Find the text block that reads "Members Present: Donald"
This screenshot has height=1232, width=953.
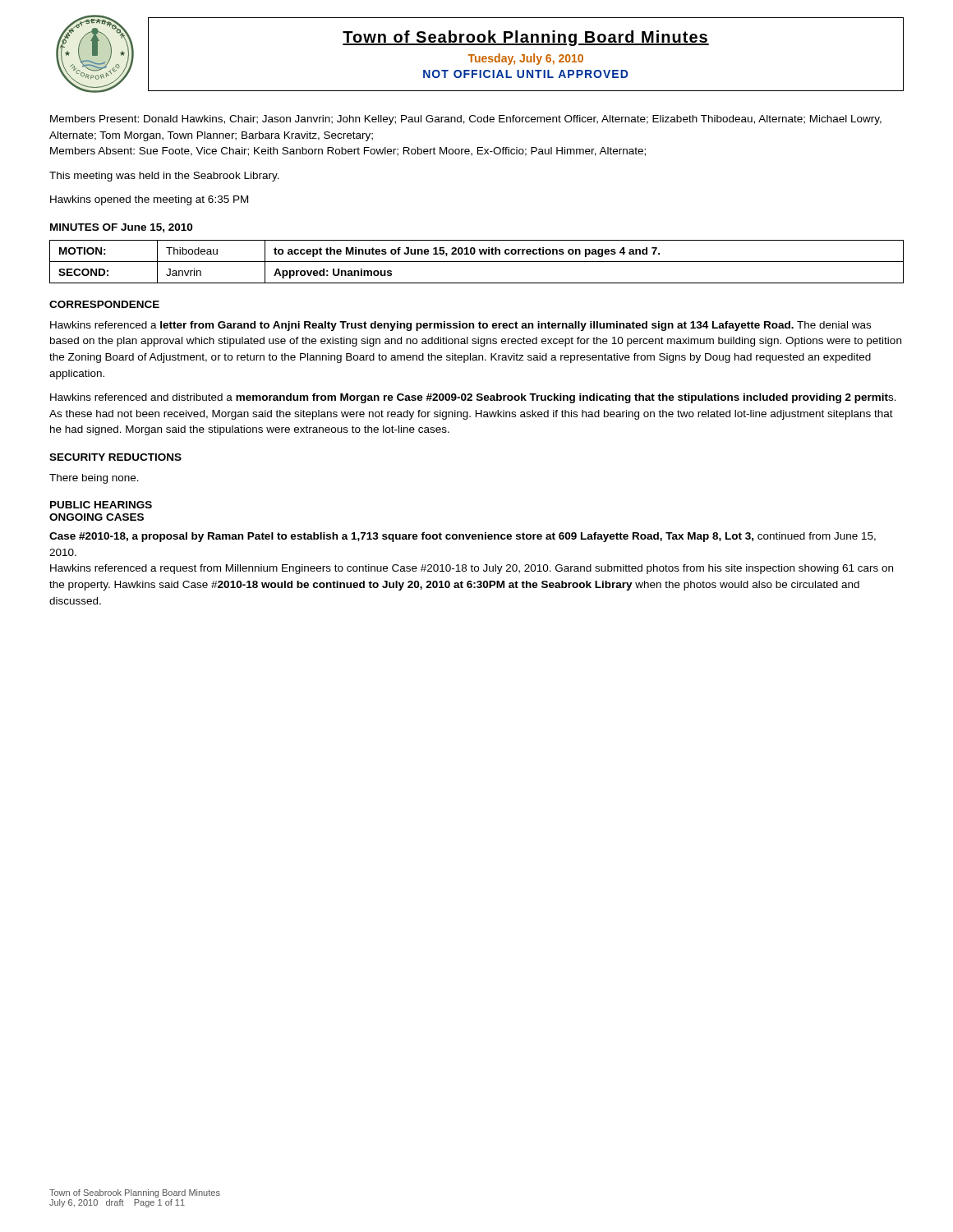click(x=466, y=120)
